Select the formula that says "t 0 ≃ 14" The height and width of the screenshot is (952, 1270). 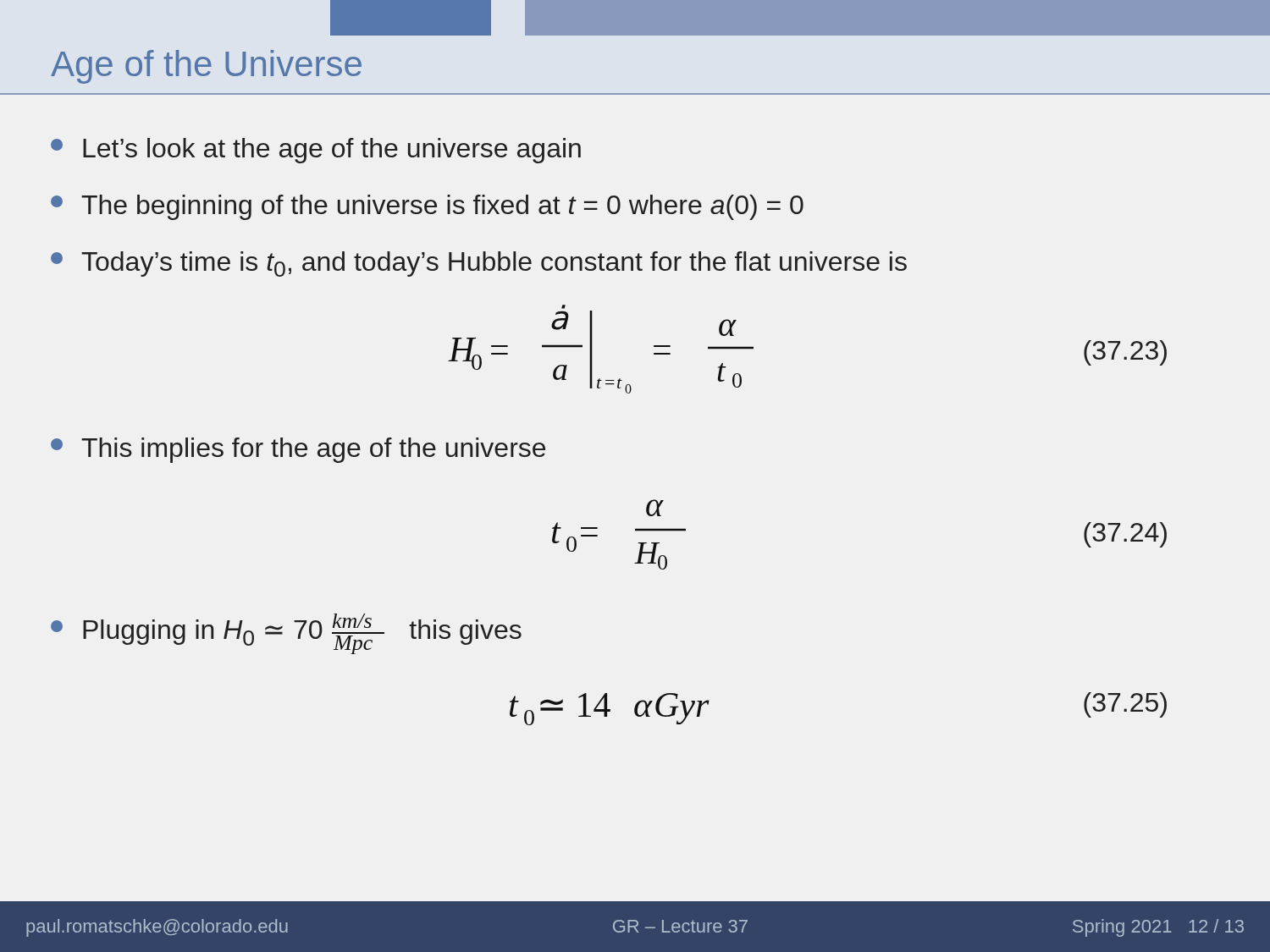pos(602,710)
